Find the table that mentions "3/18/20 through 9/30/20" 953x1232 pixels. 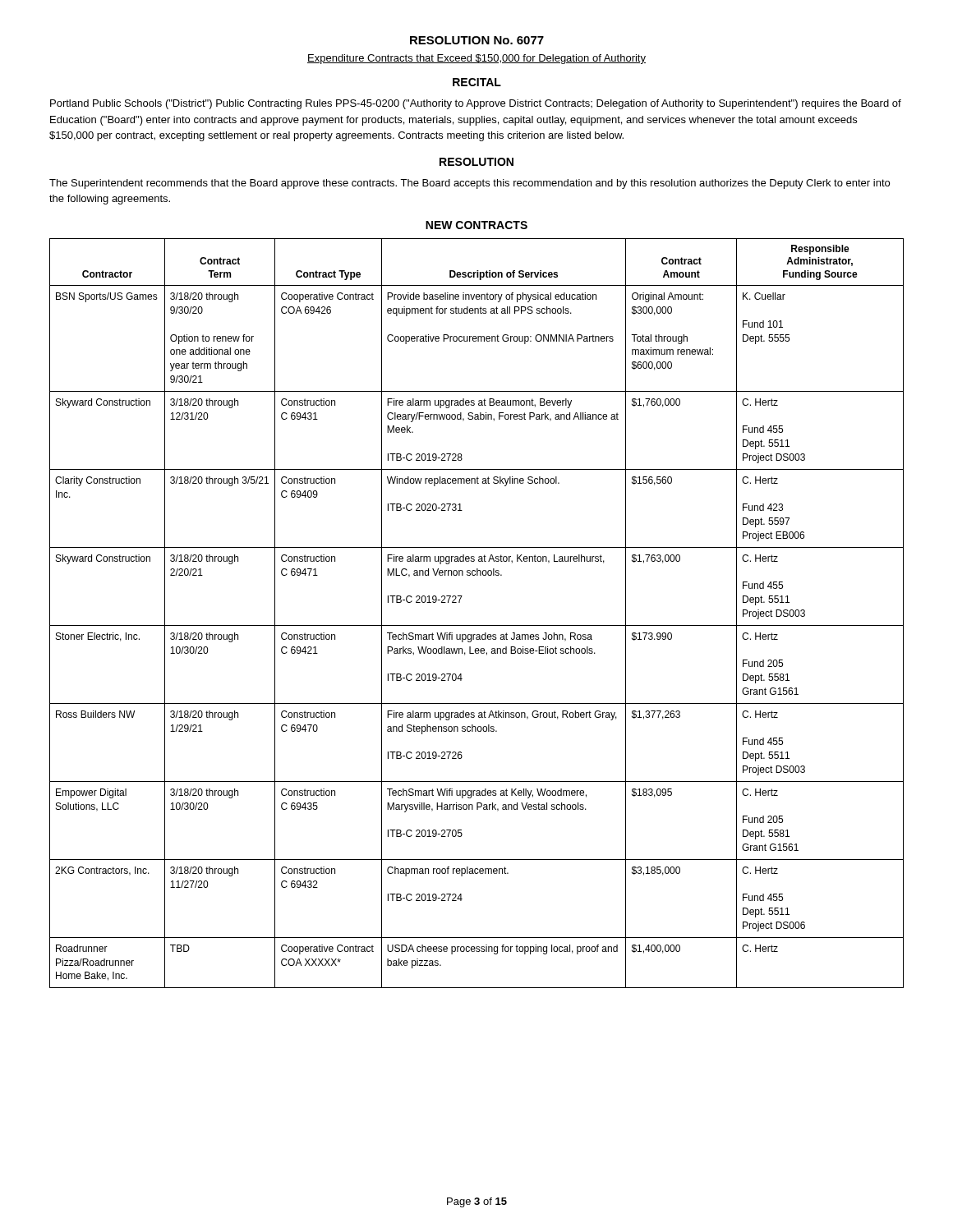476,613
